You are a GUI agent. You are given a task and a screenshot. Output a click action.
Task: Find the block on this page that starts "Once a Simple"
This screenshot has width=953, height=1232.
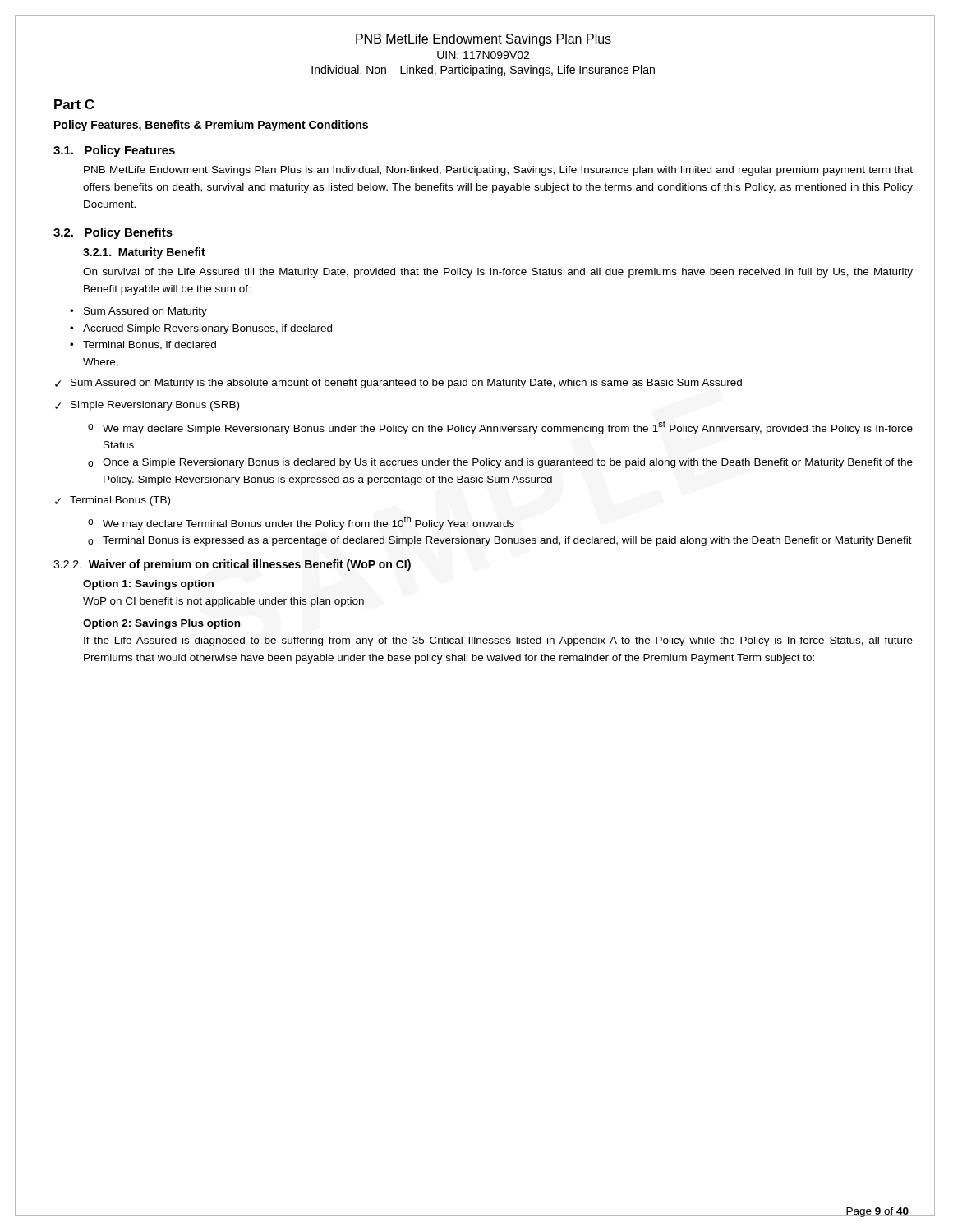pyautogui.click(x=508, y=471)
